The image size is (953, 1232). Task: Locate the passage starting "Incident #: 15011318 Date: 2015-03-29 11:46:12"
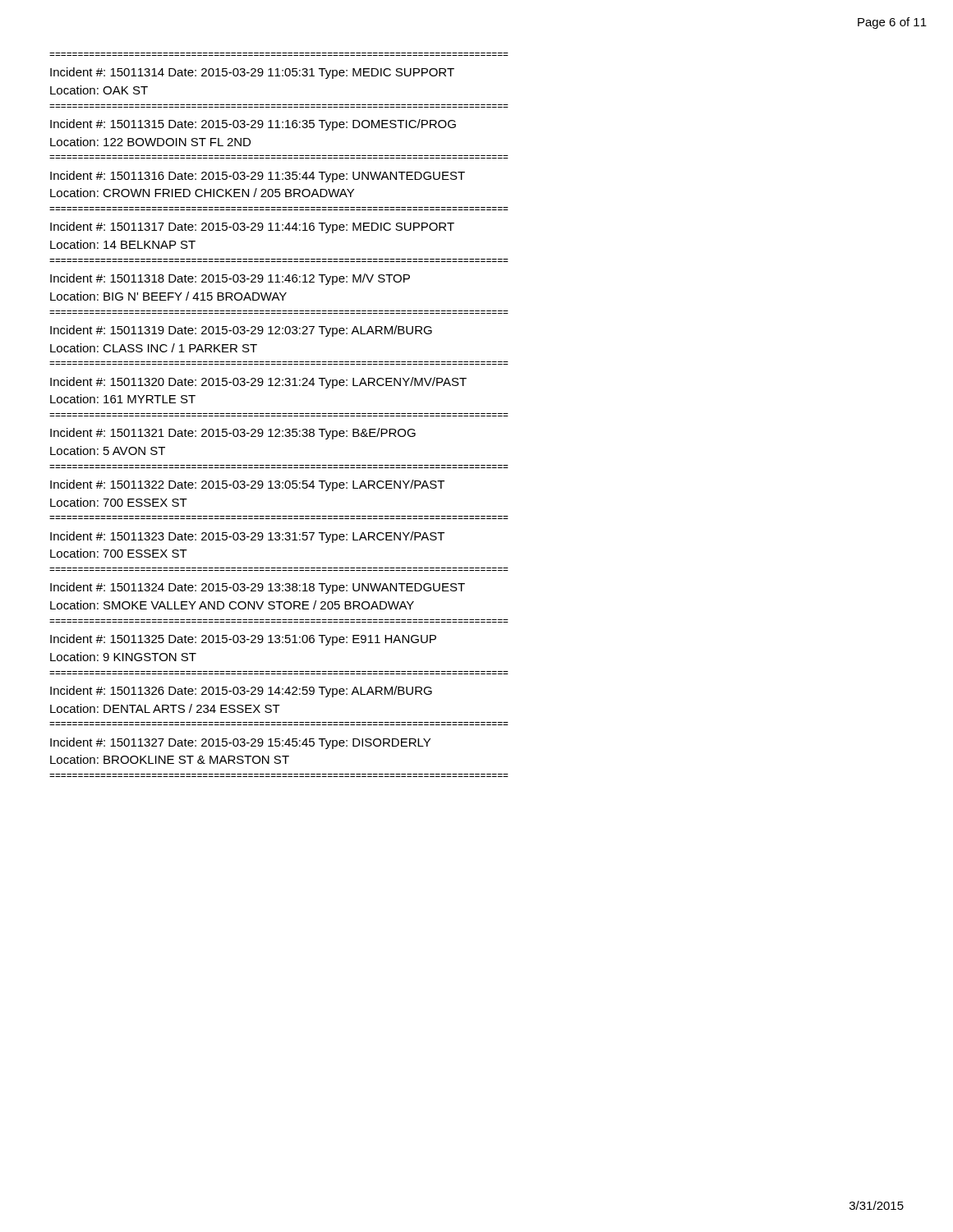pos(230,279)
